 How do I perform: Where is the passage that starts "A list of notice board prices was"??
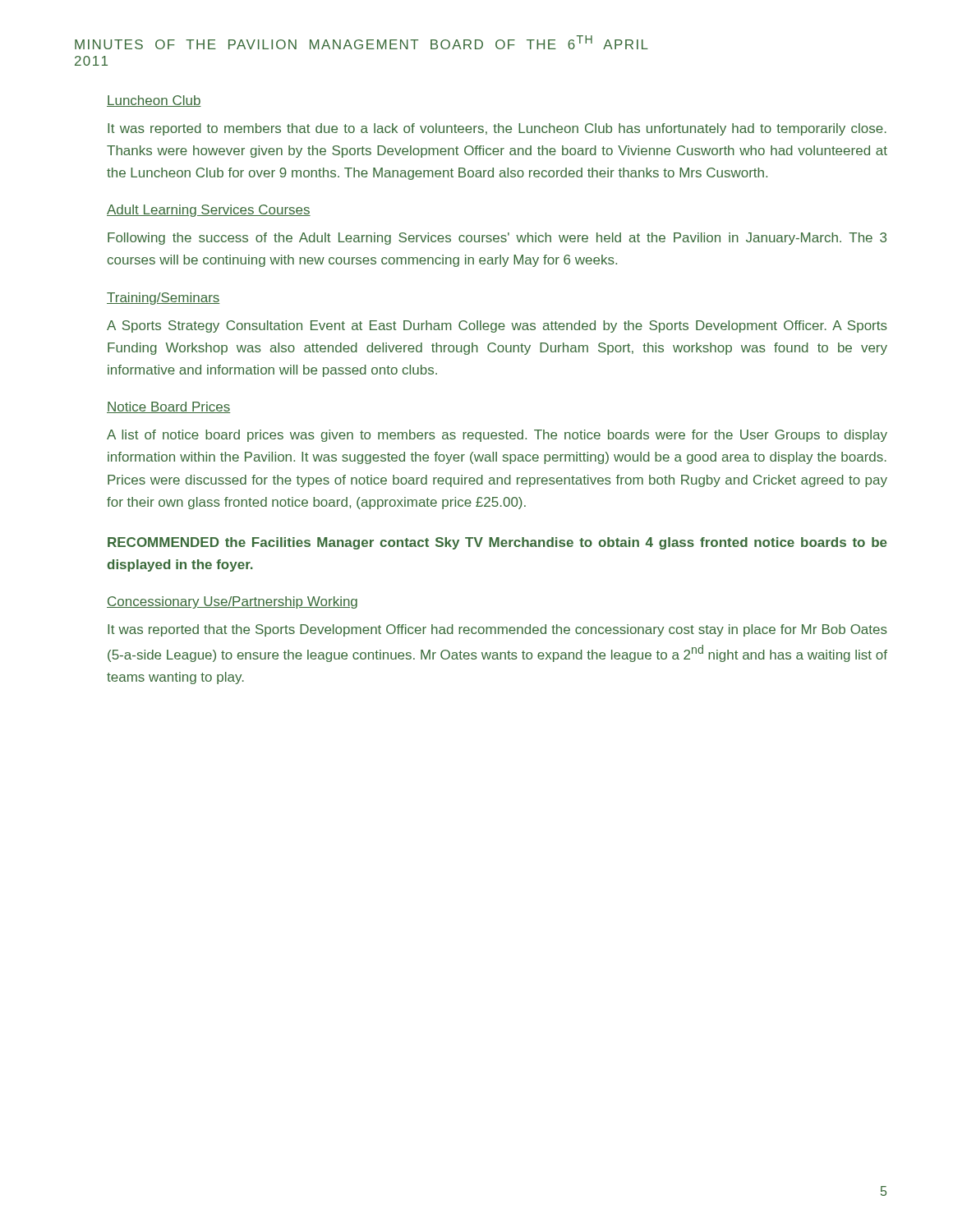pyautogui.click(x=497, y=469)
